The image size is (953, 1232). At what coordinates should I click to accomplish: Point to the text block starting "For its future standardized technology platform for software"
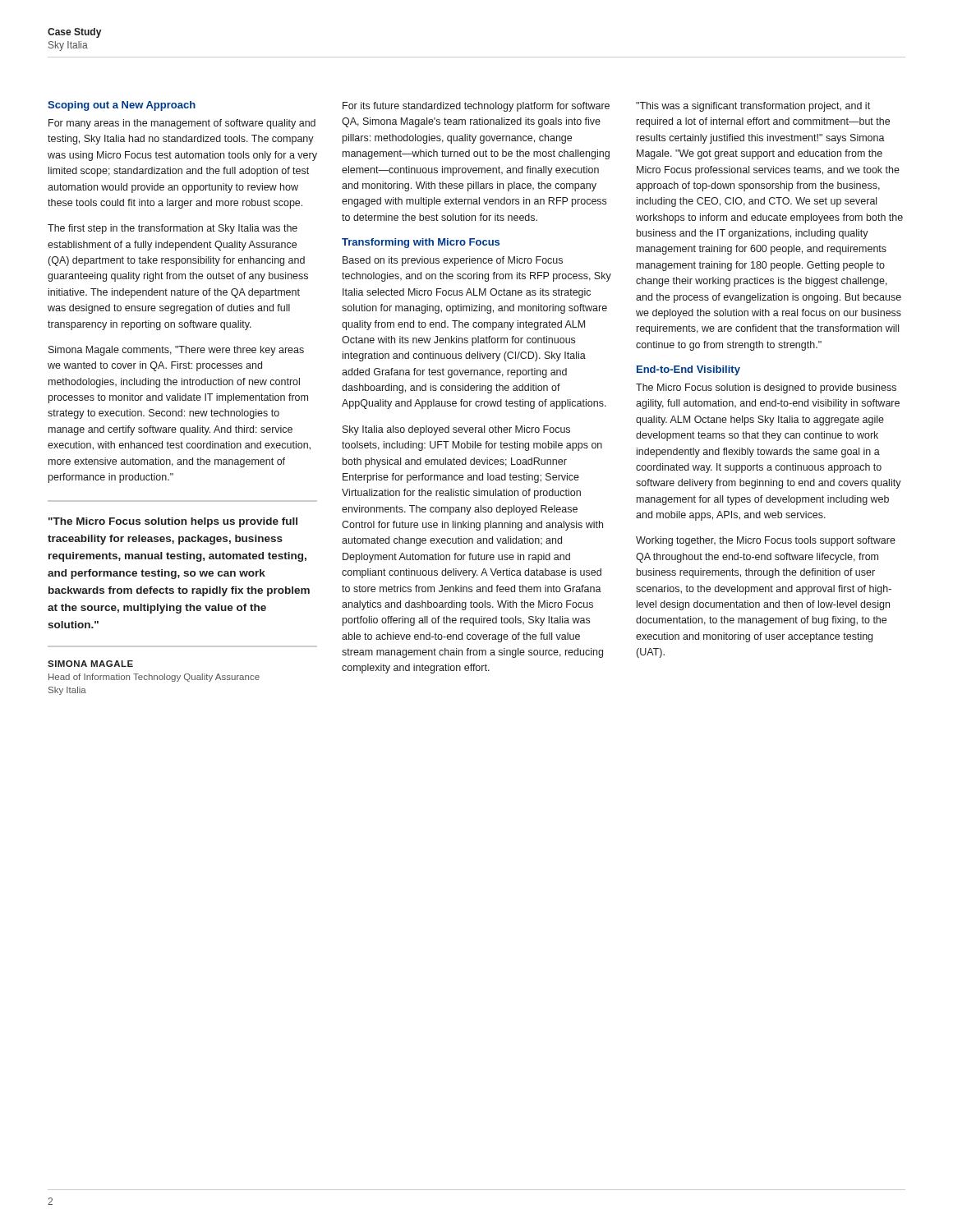tap(476, 162)
